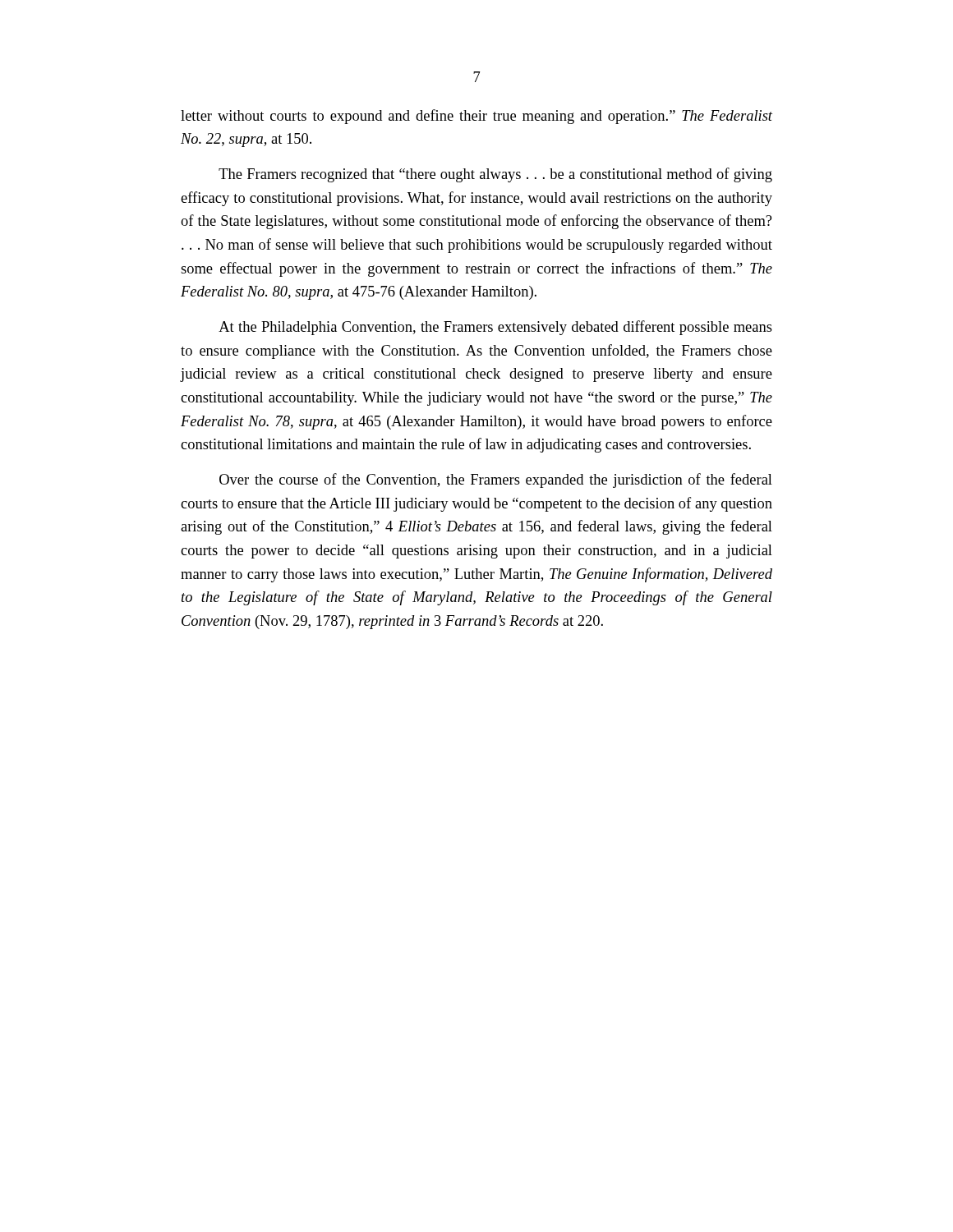Image resolution: width=953 pixels, height=1232 pixels.
Task: Locate the text block starting "Over the course of the Convention, the"
Action: coord(476,550)
